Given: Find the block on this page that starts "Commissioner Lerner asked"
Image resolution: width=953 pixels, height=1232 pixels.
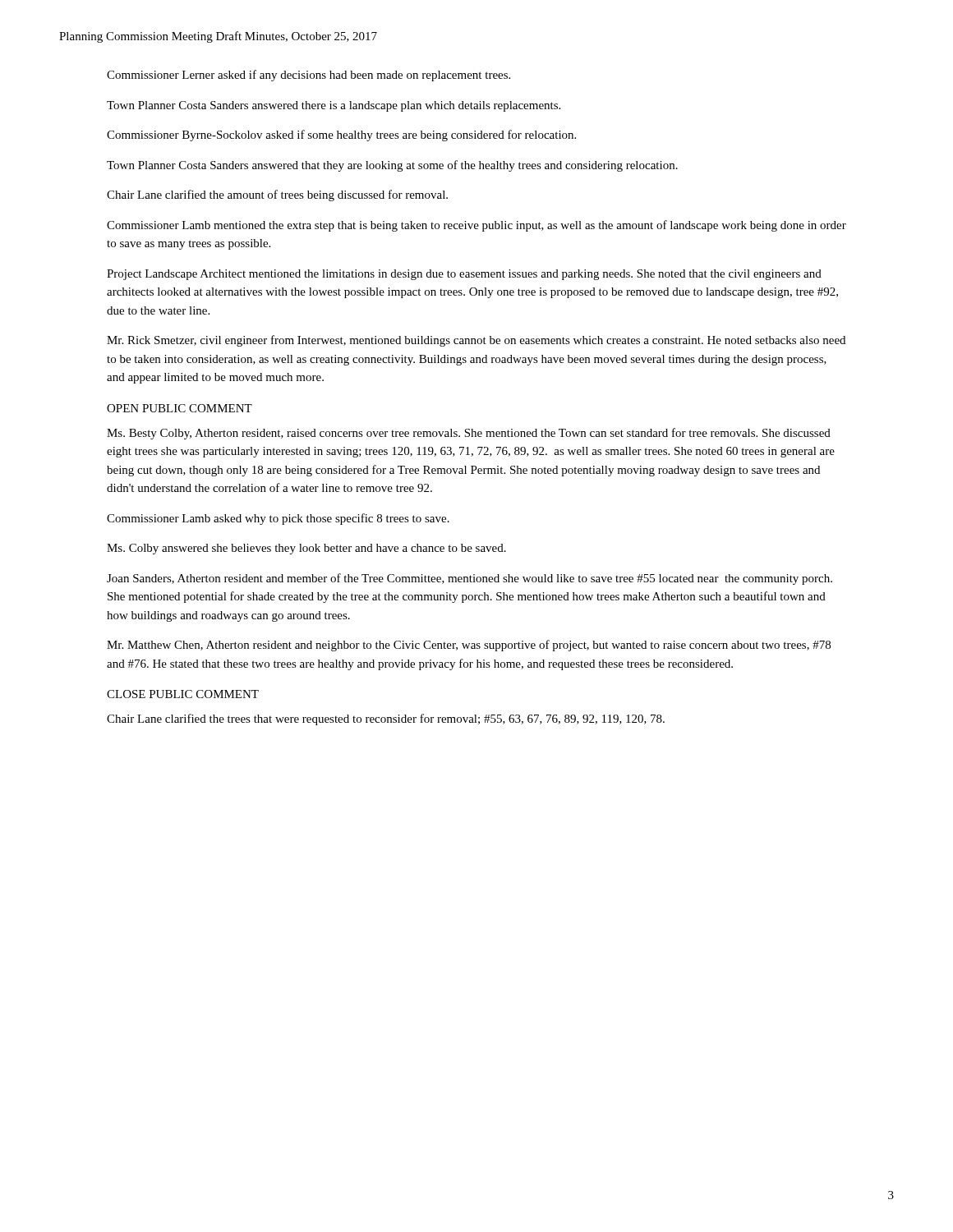Looking at the screenshot, I should click(309, 75).
